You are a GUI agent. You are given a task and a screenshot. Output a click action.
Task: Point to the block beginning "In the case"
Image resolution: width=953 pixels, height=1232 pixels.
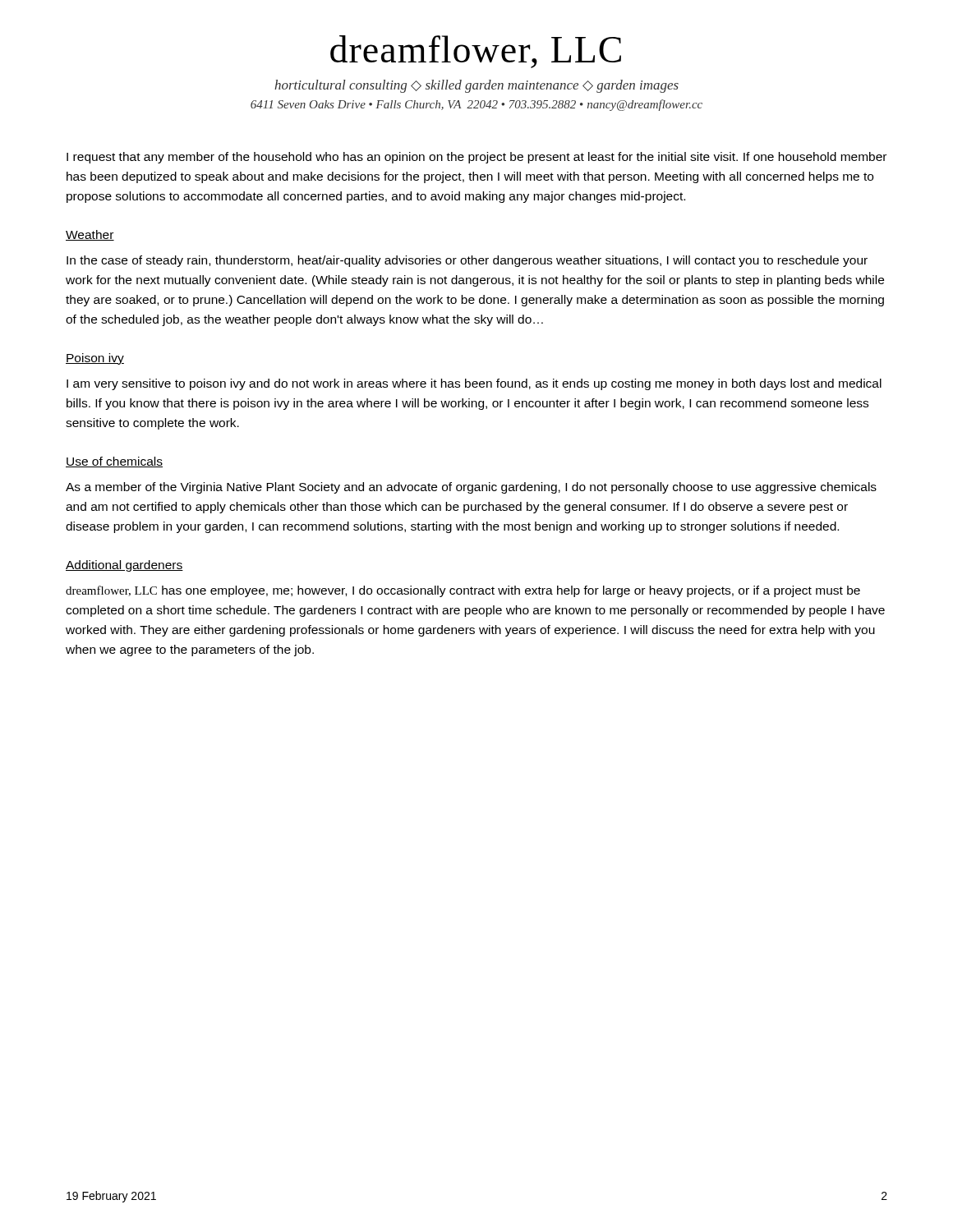point(475,289)
